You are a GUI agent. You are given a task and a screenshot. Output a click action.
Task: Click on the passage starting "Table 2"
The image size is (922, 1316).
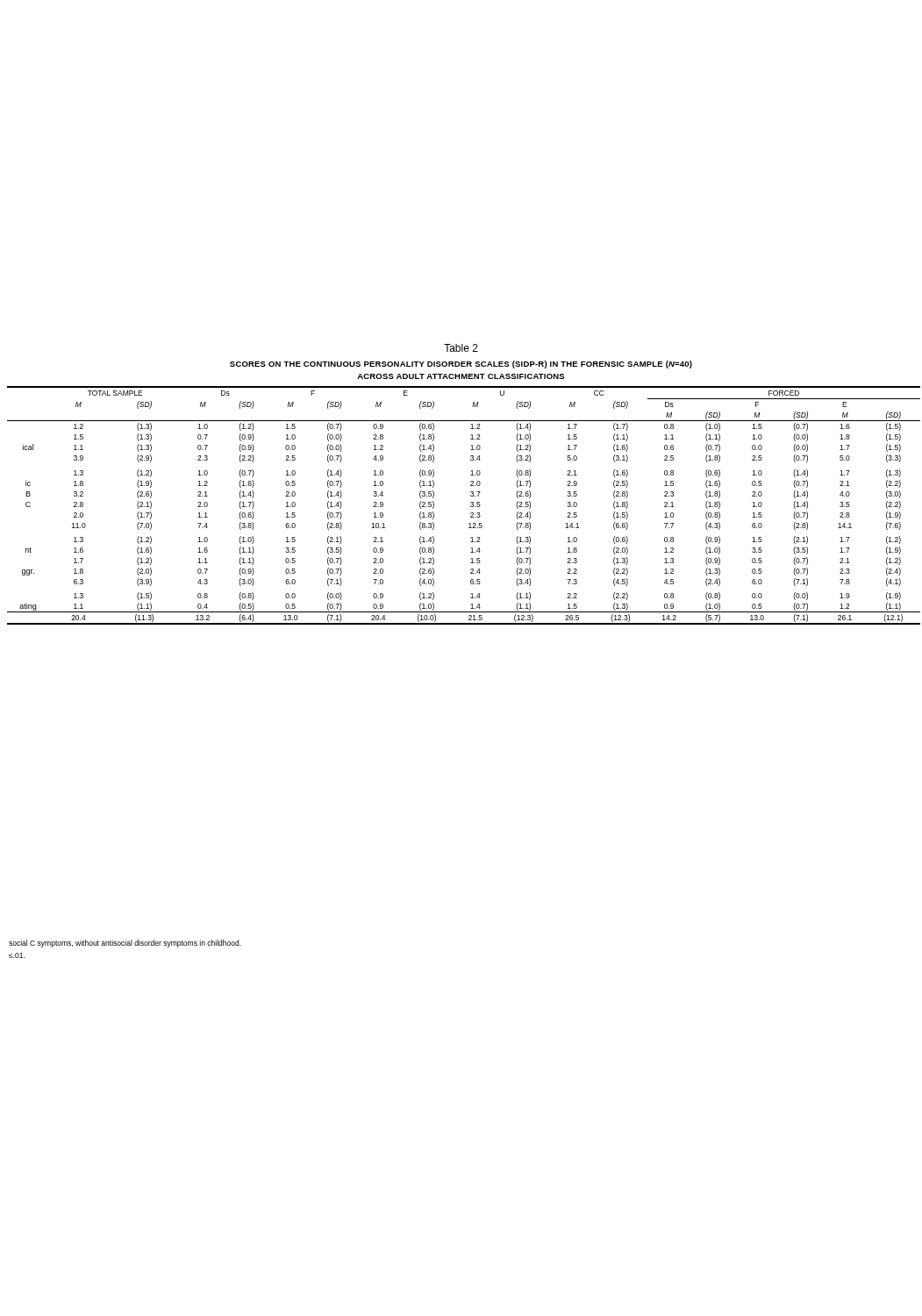pos(461,348)
